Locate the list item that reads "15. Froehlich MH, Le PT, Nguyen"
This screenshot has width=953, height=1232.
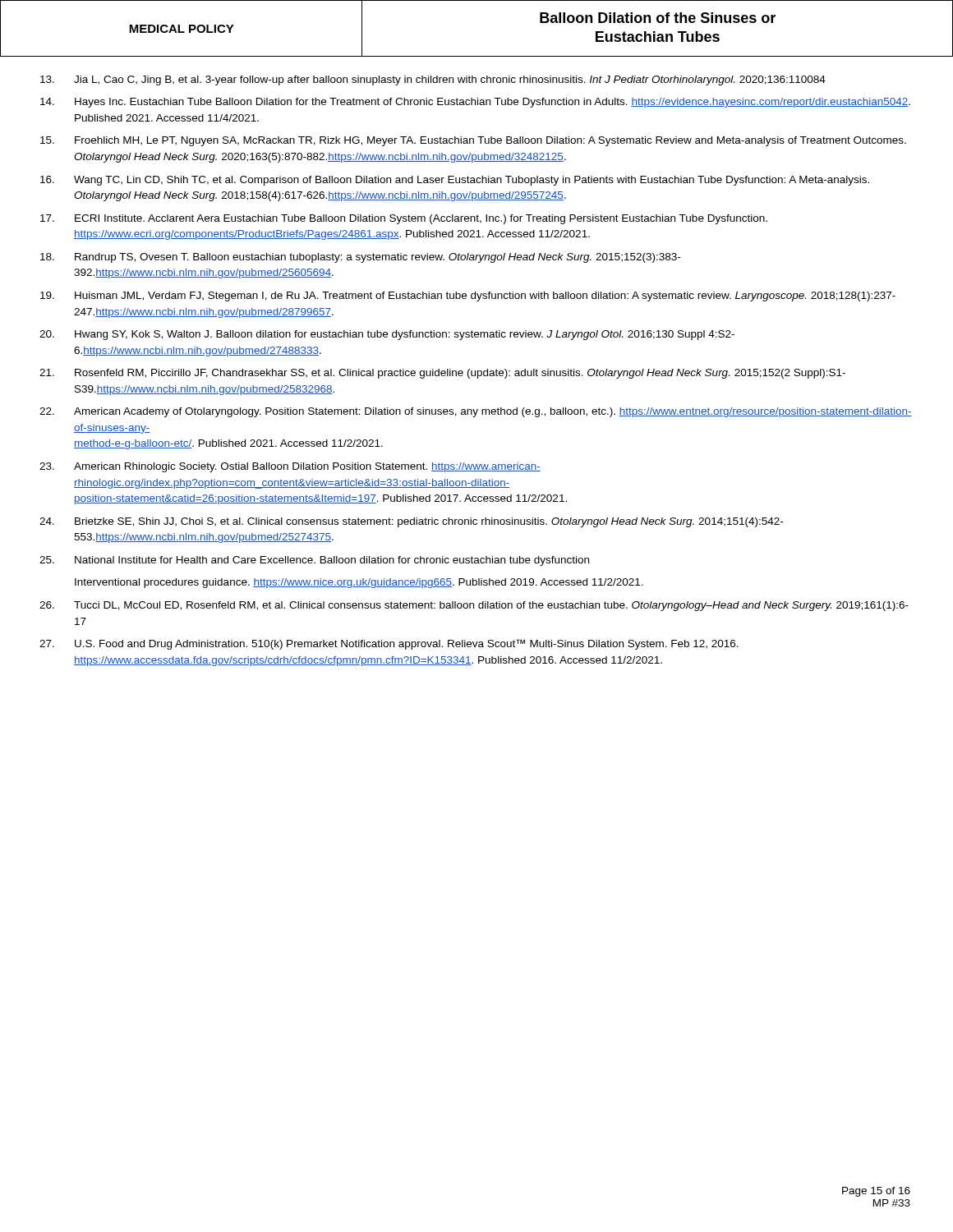click(476, 149)
